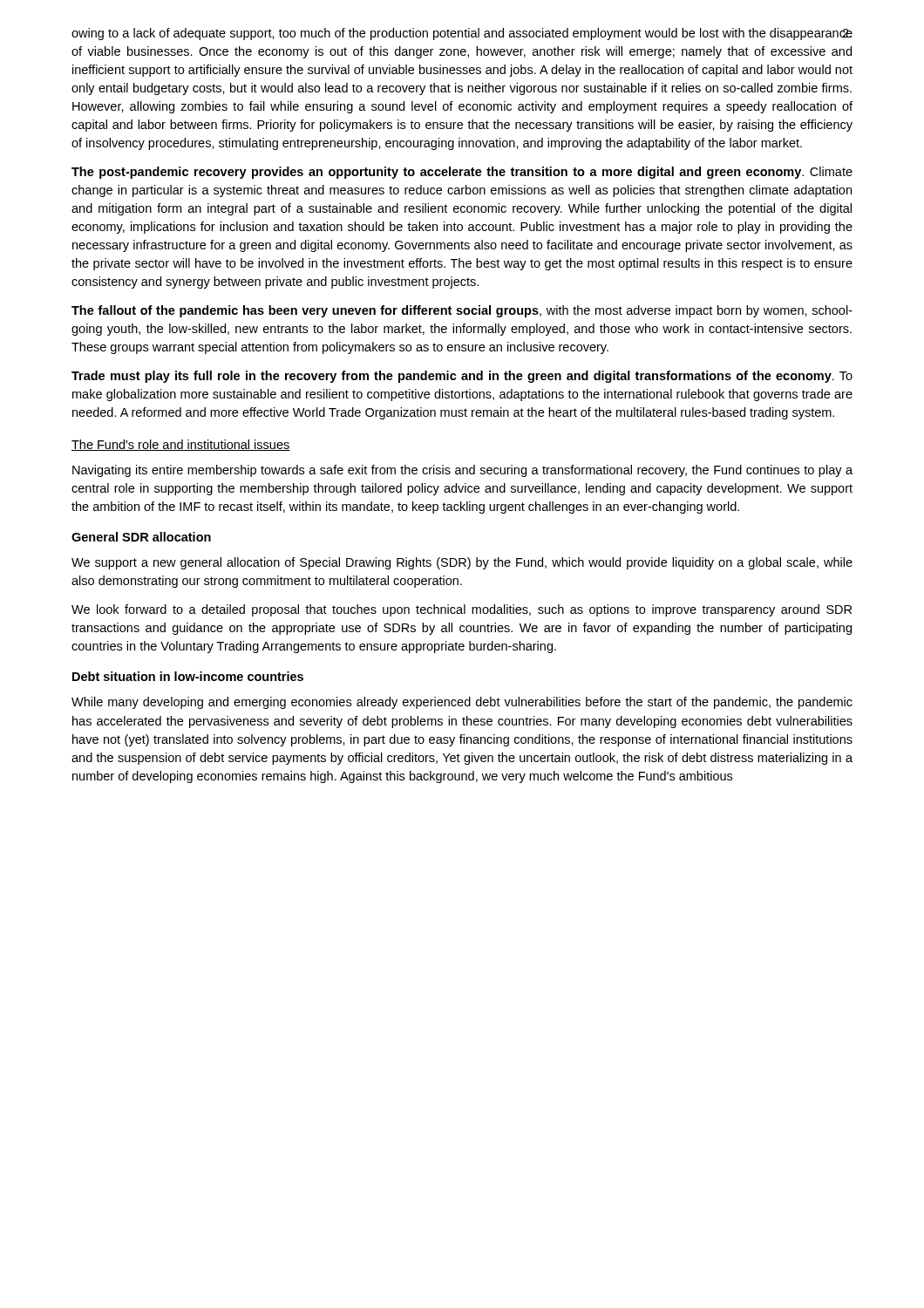Select the passage starting "We support a new general allocation"
The image size is (924, 1308).
[x=462, y=572]
